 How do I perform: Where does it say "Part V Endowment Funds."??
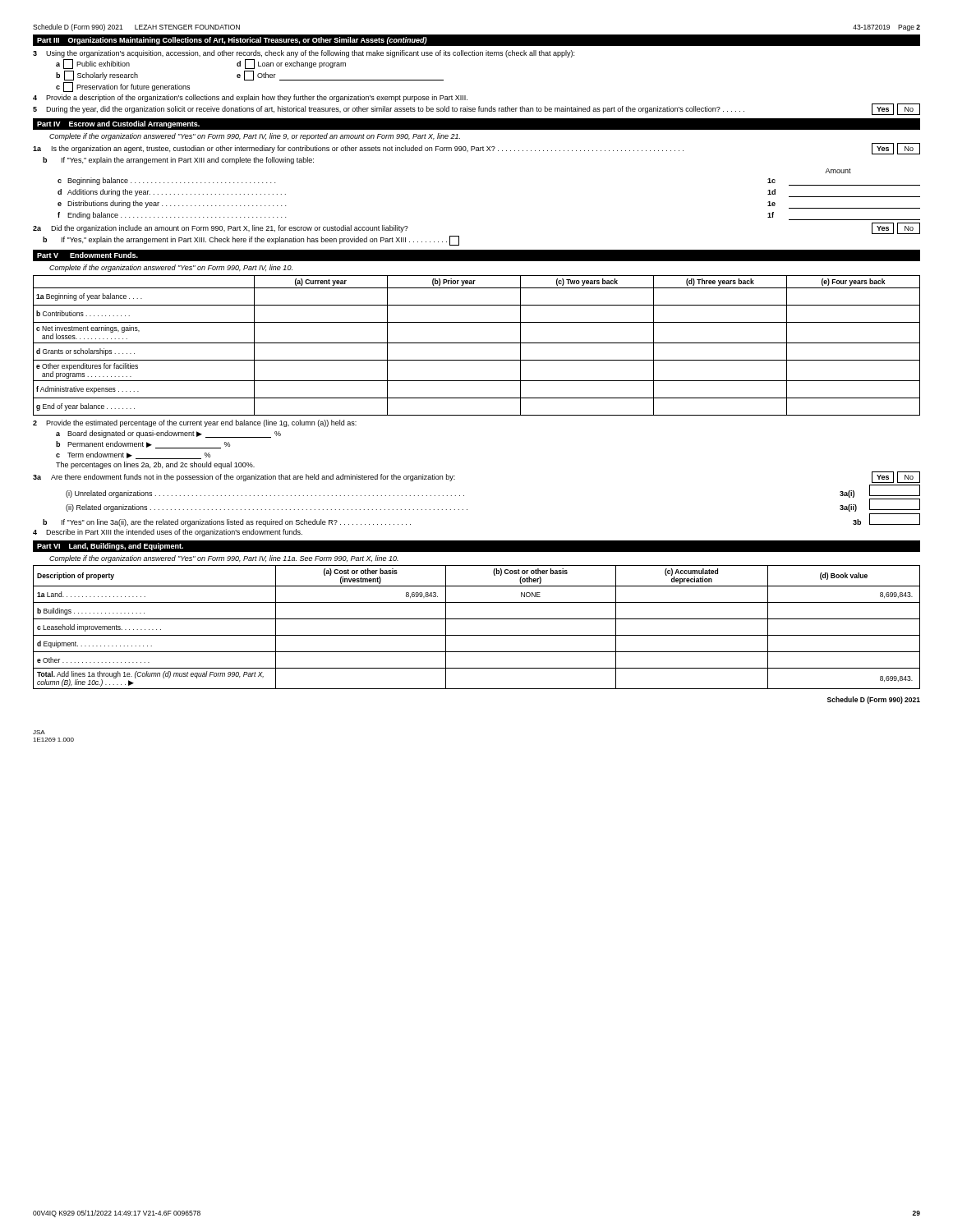tap(87, 255)
